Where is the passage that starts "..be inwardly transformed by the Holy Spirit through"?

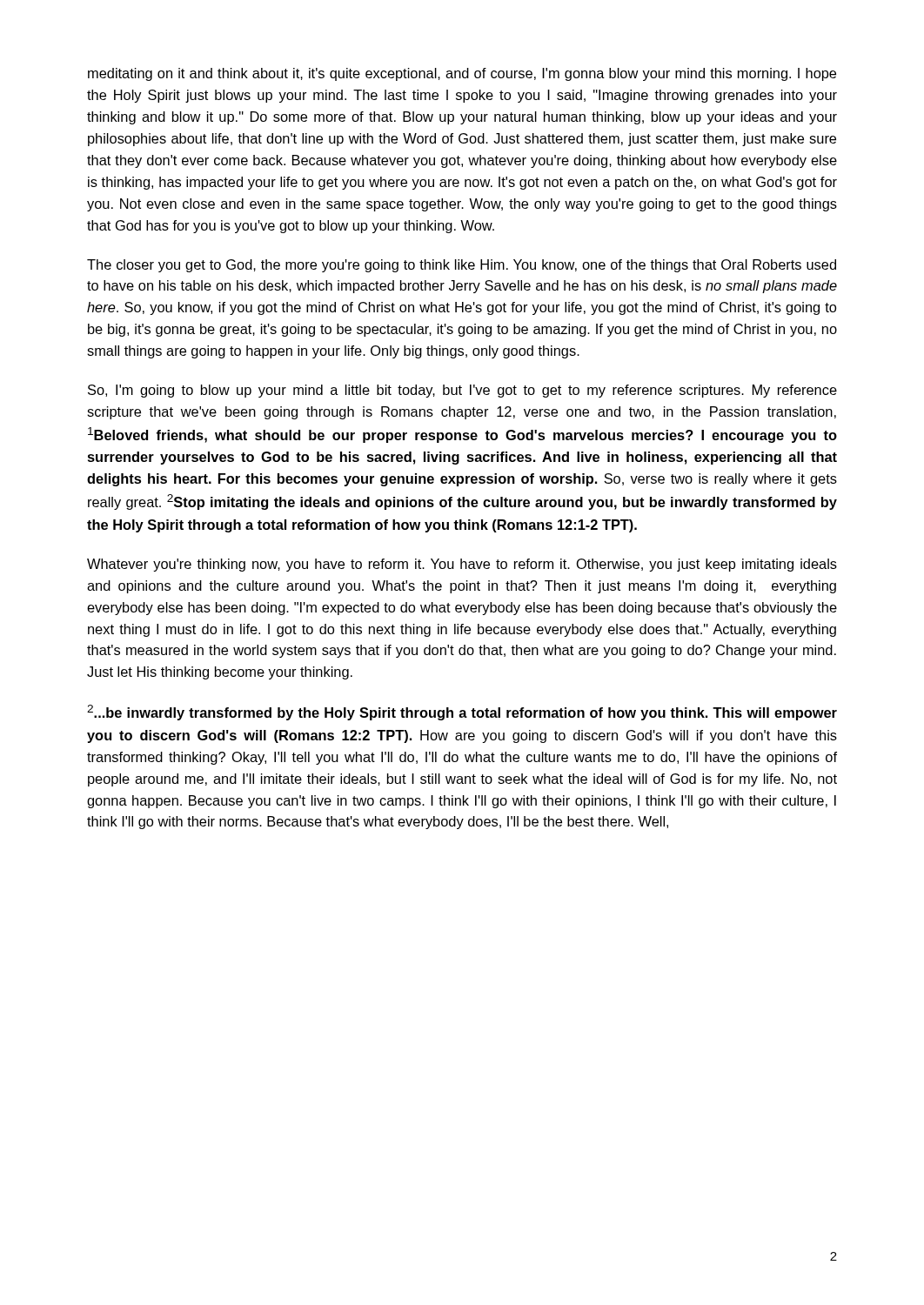(462, 766)
